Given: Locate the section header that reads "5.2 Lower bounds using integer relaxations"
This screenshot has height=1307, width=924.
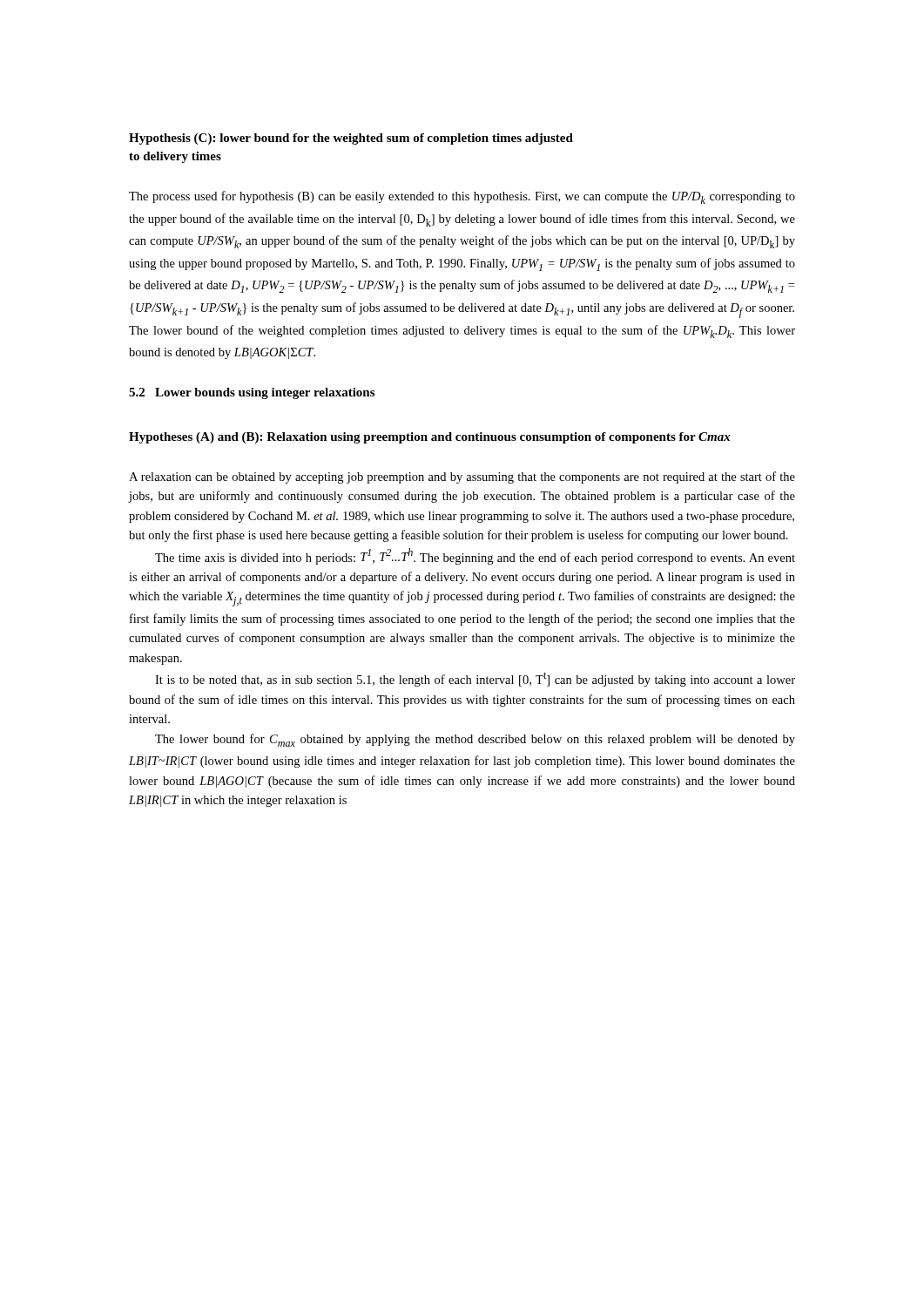Looking at the screenshot, I should [x=252, y=392].
